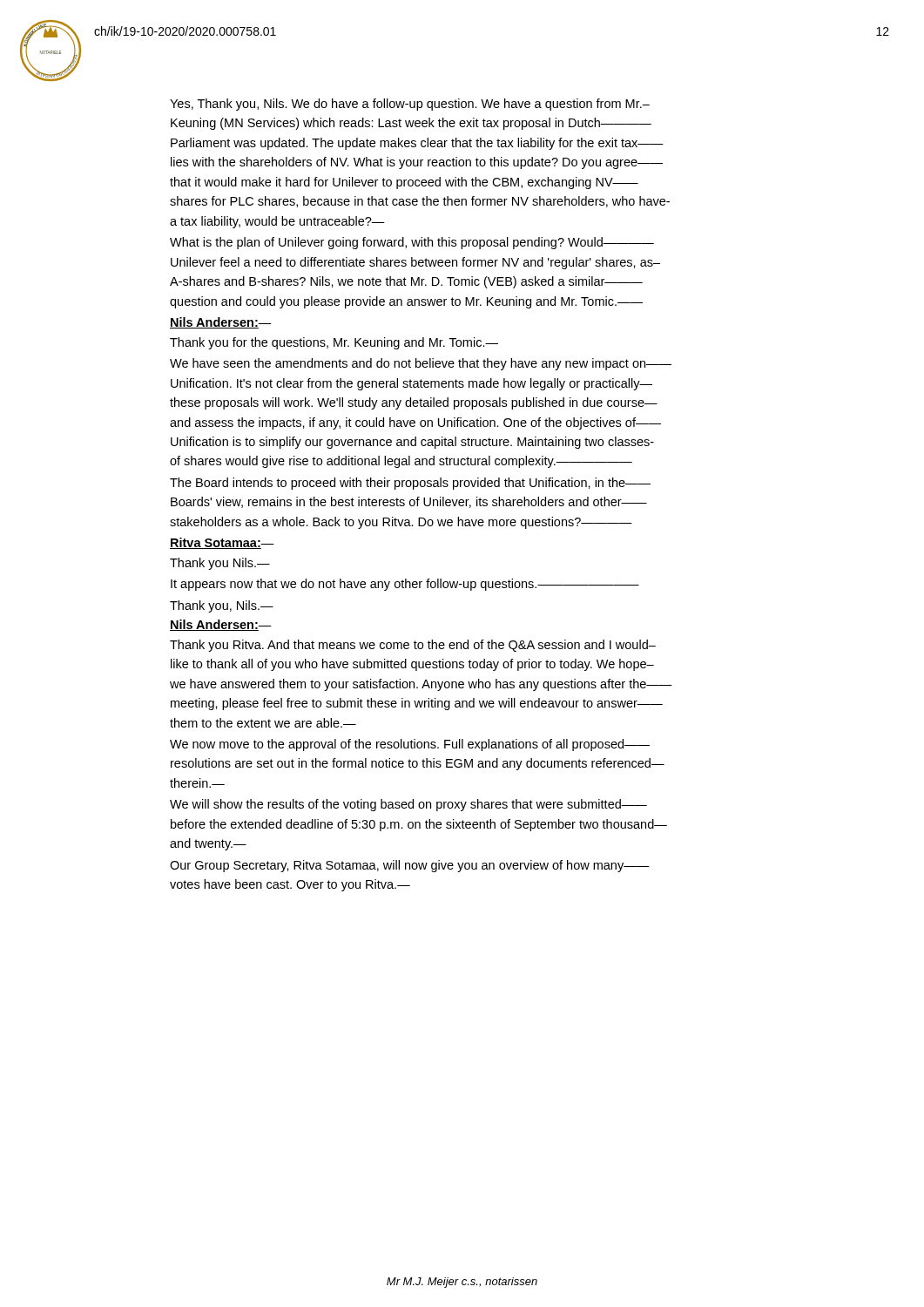The height and width of the screenshot is (1307, 924).
Task: Locate the region starting "Thank you Ritva. And"
Action: pos(421,684)
